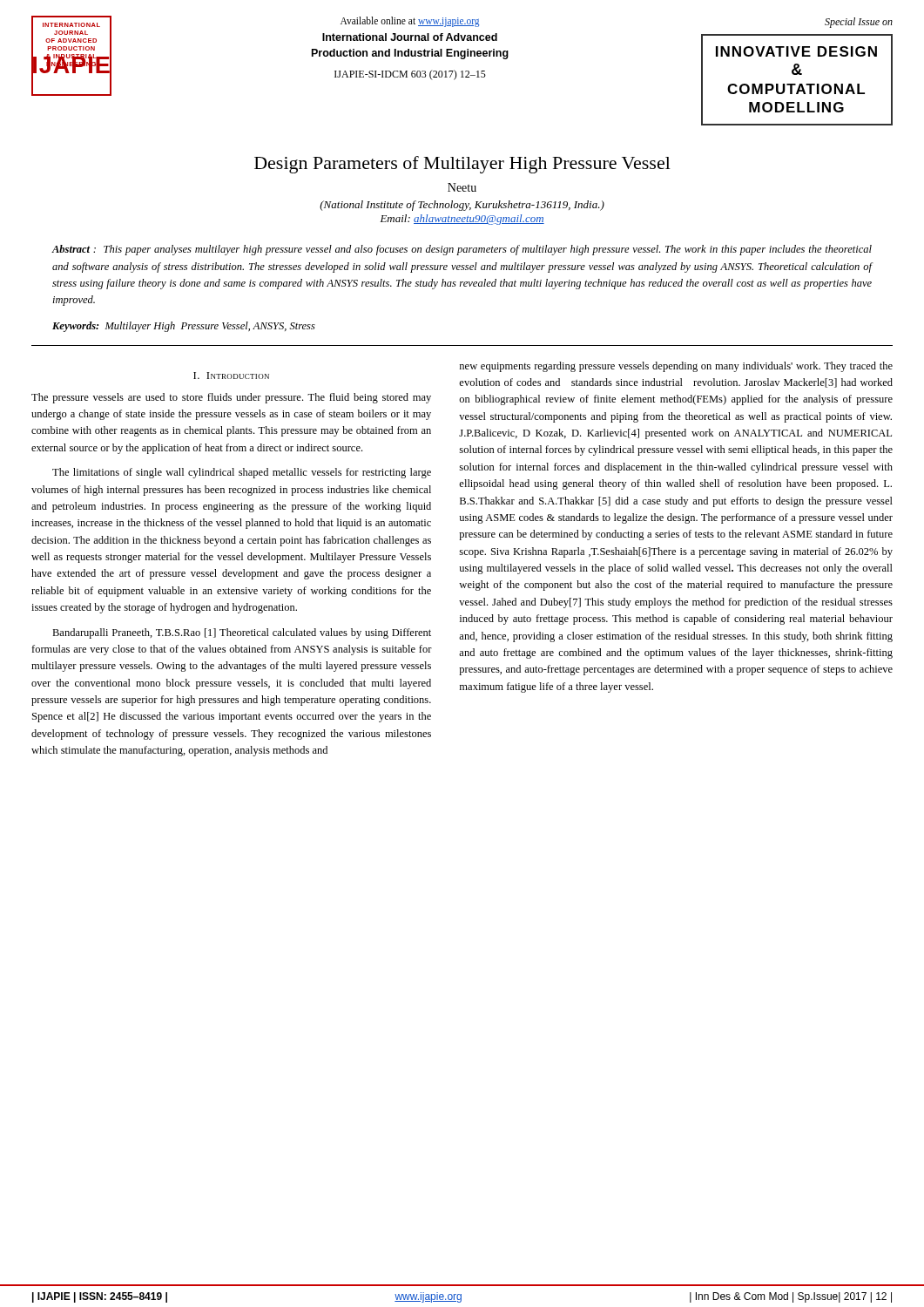Click on the region starting "The pressure vessels are used to"
924x1307 pixels.
point(231,423)
